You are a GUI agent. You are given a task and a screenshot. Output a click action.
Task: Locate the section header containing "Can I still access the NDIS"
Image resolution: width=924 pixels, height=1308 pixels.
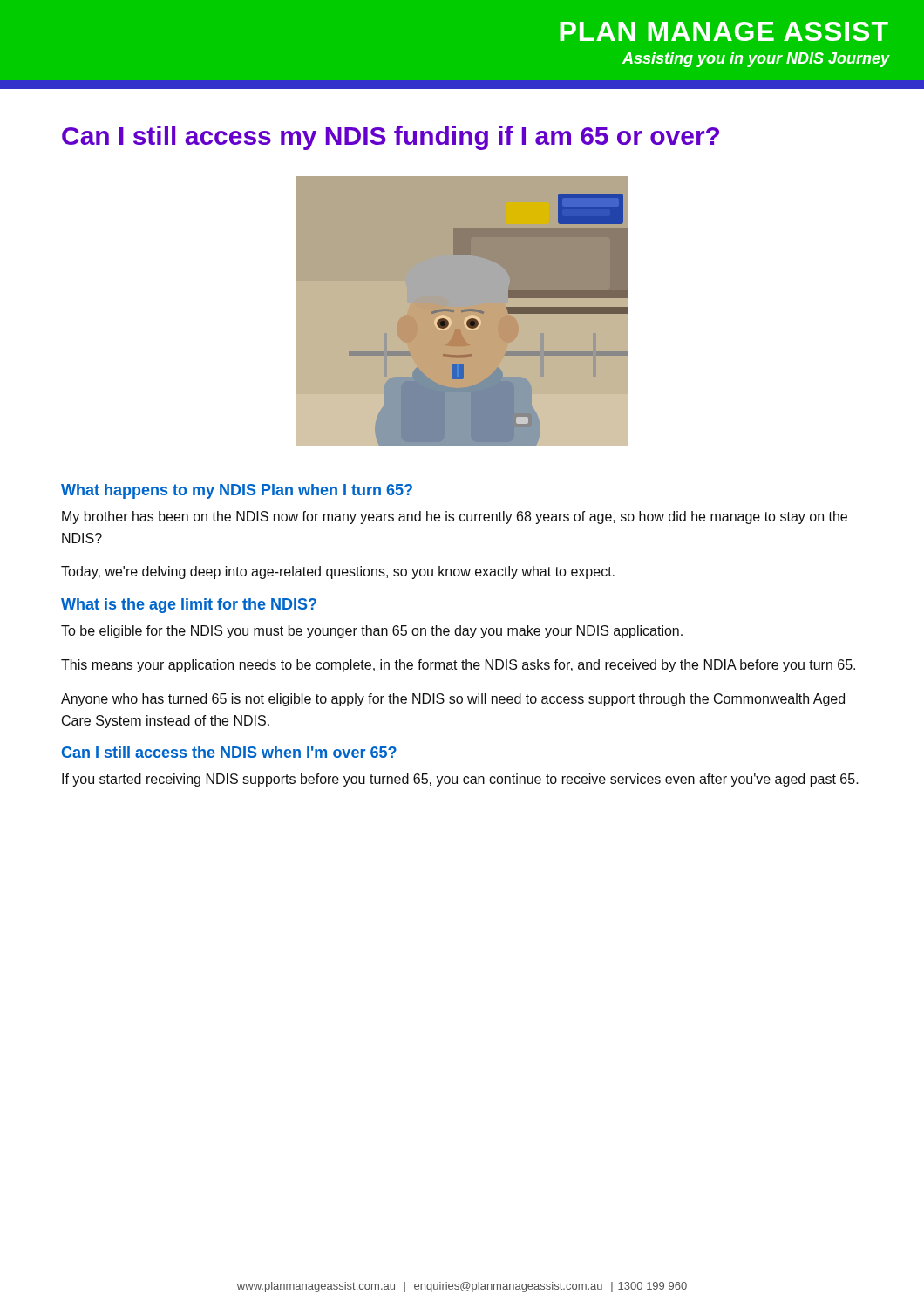click(229, 753)
